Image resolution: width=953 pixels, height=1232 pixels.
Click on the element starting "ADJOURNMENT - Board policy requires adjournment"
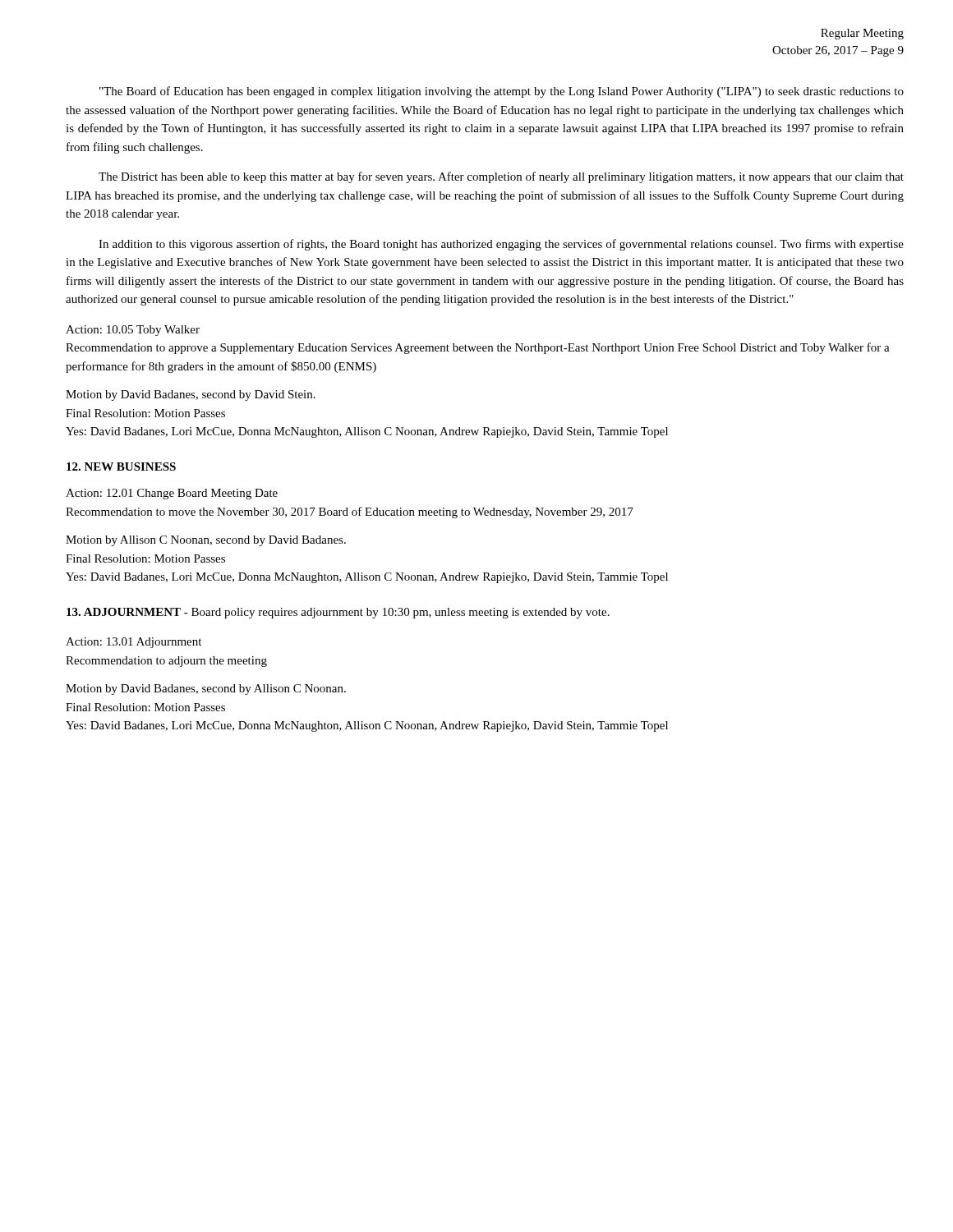coord(338,612)
